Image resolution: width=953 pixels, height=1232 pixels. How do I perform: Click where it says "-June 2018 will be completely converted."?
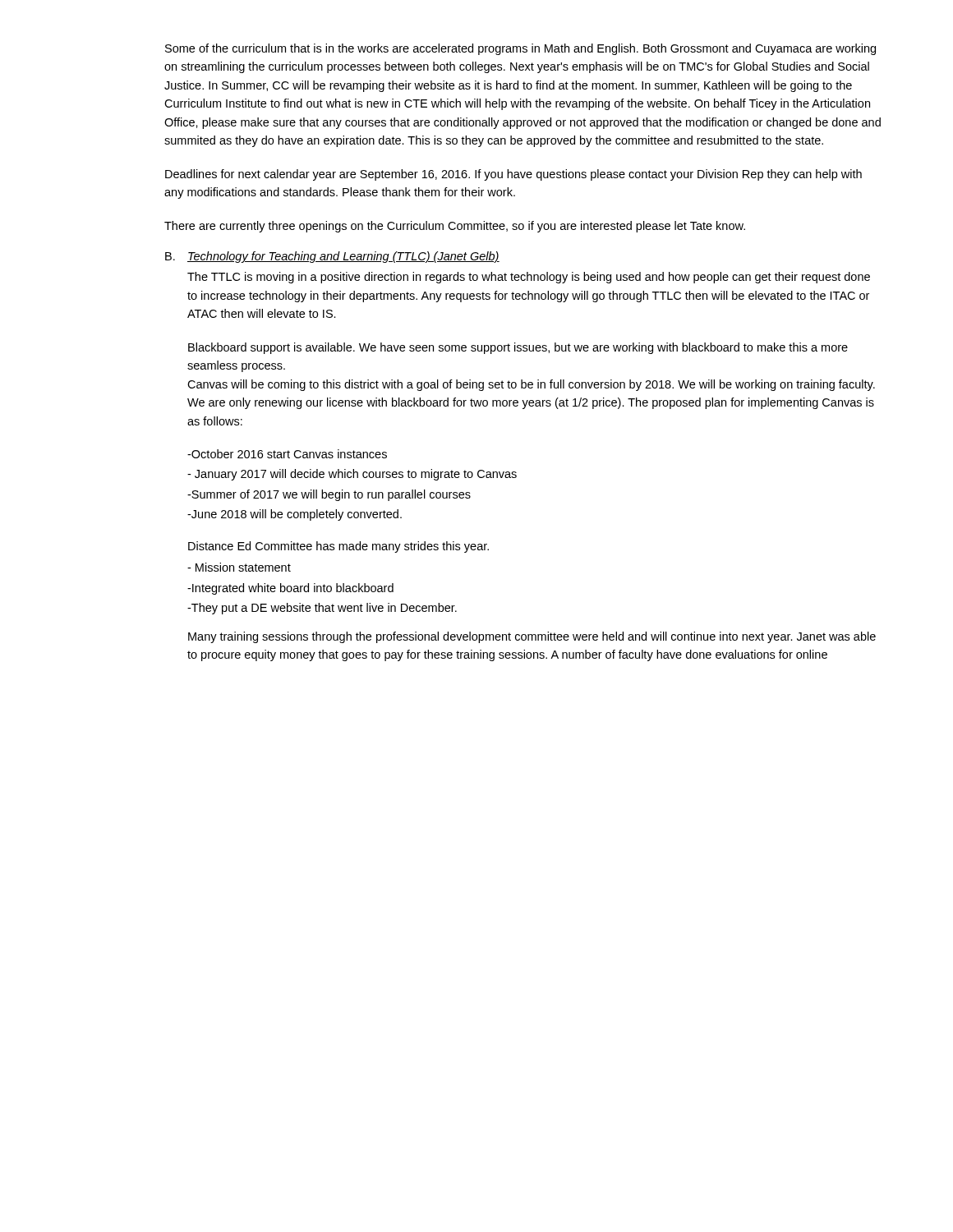click(295, 514)
